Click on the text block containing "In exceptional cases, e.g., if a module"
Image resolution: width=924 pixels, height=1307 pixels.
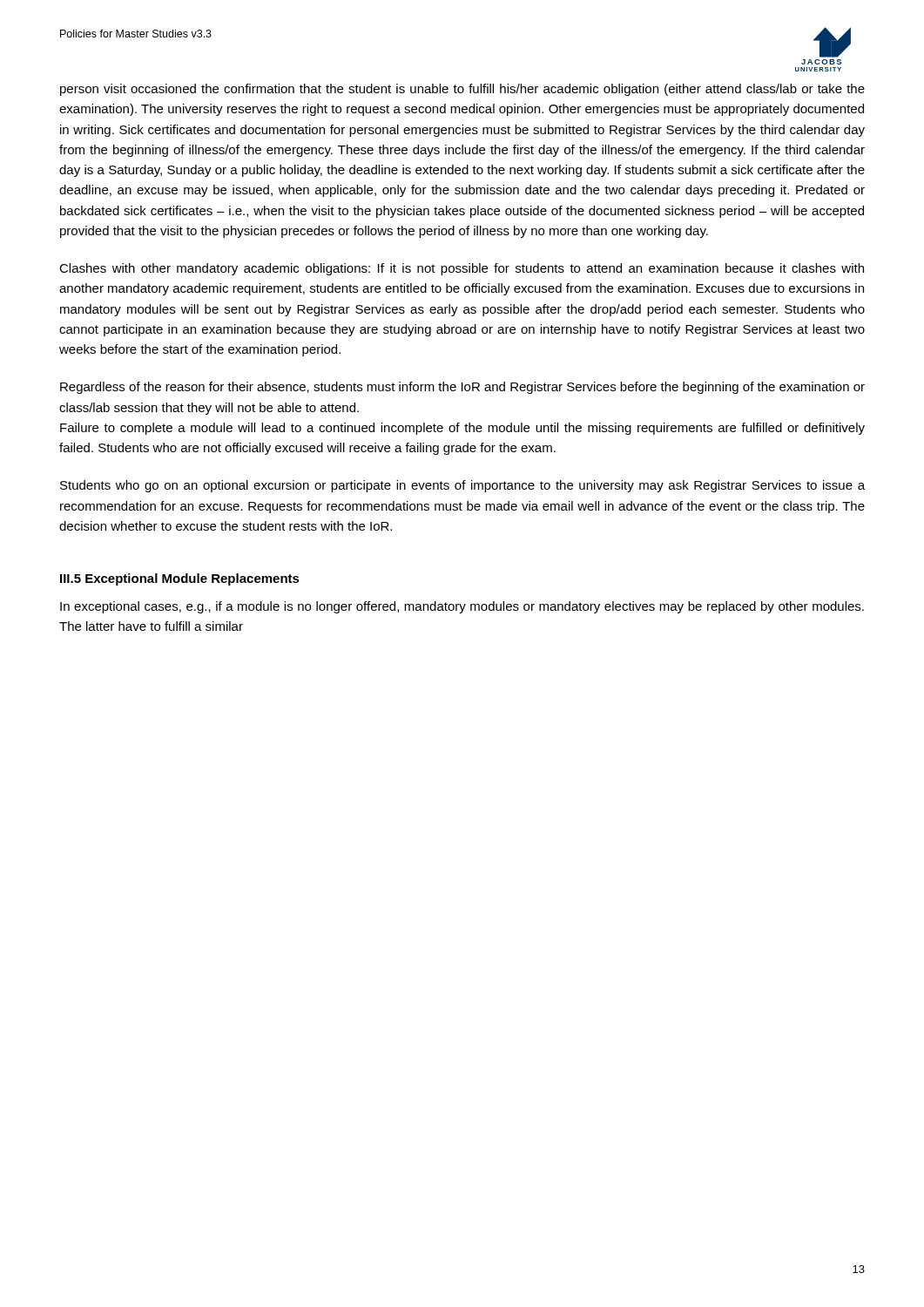click(x=462, y=616)
